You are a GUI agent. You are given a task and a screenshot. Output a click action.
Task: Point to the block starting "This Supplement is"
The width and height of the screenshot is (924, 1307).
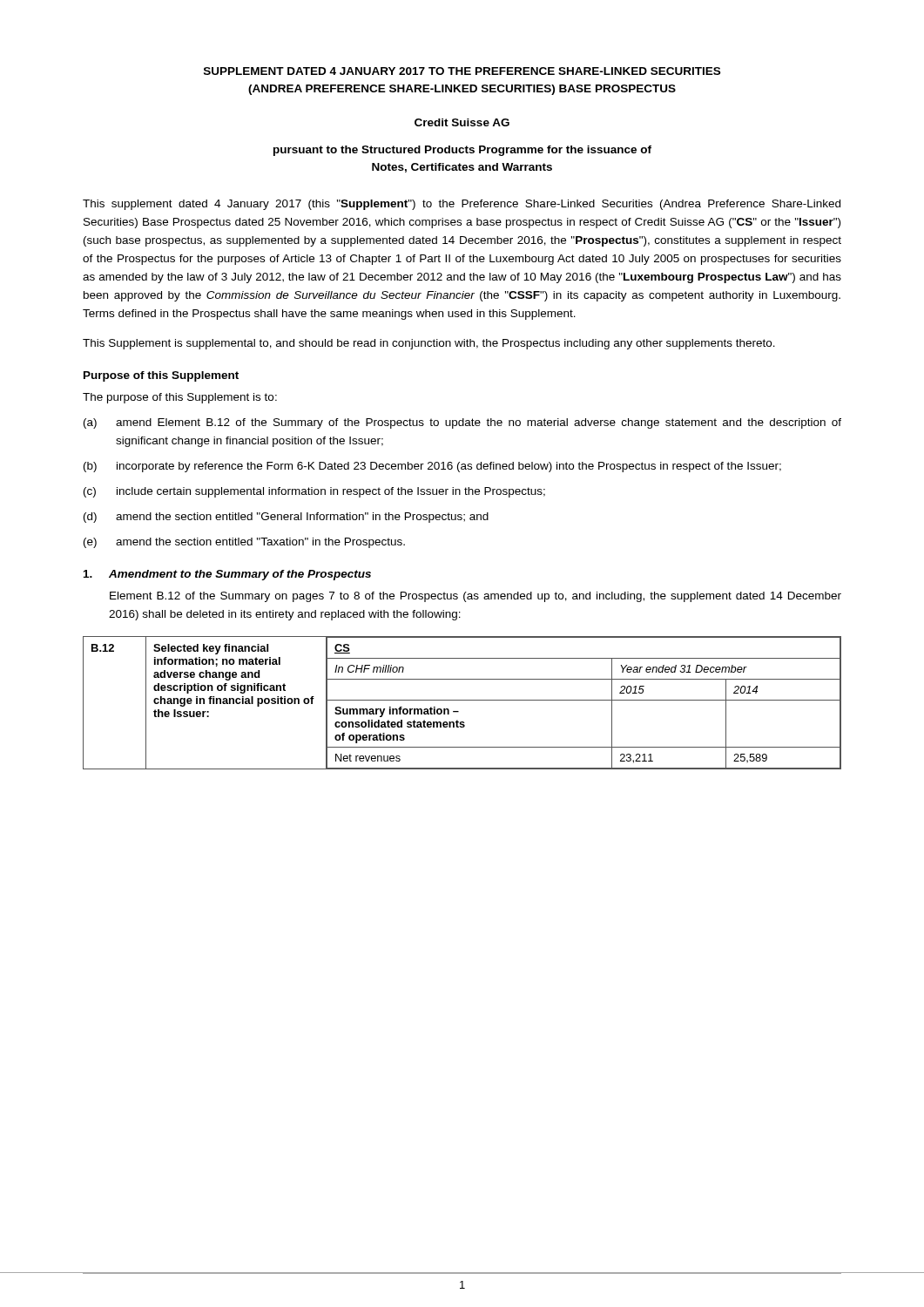(429, 343)
